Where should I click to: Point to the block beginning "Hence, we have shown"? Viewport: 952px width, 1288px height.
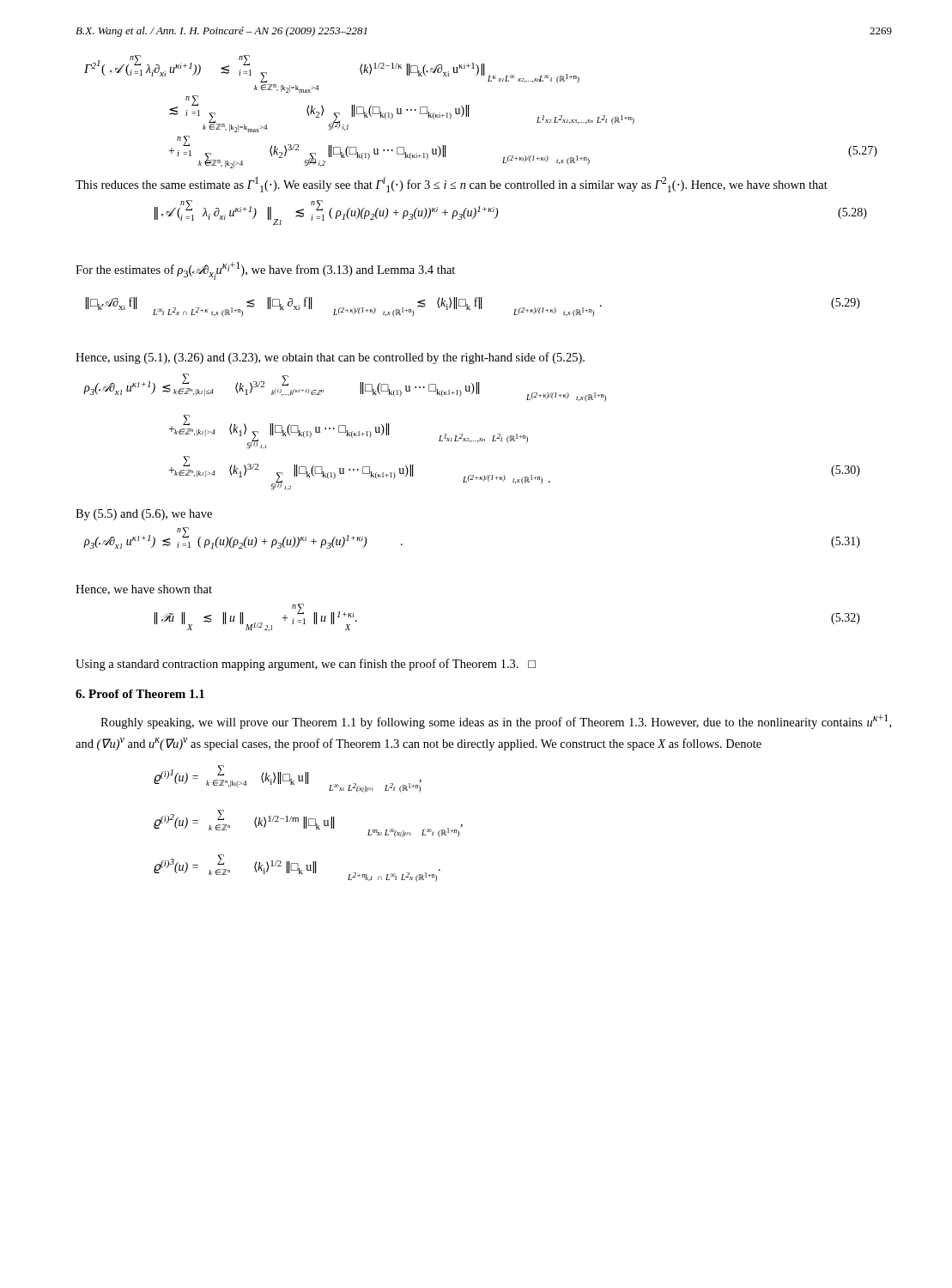click(144, 589)
